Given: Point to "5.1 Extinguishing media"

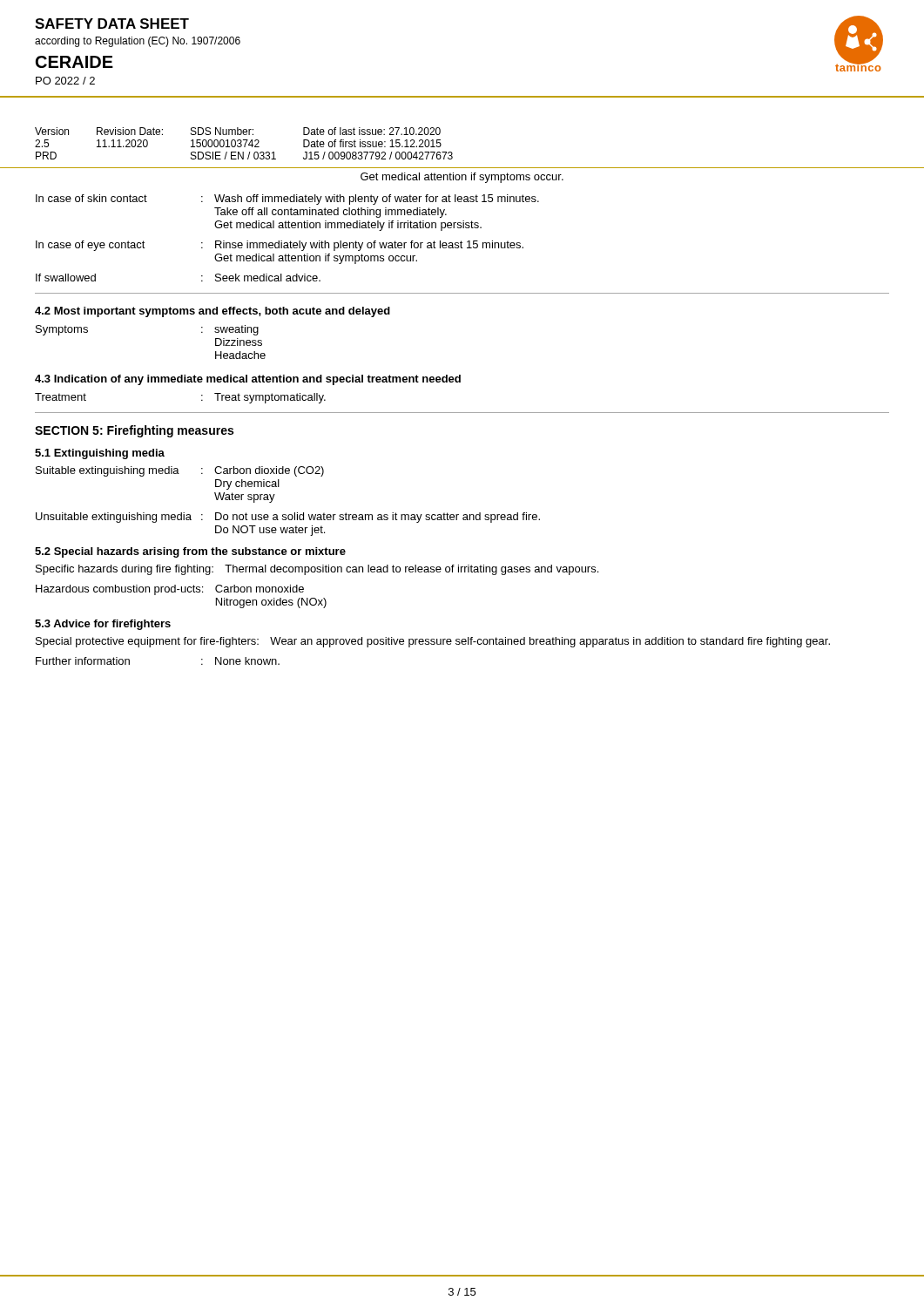Looking at the screenshot, I should (100, 453).
